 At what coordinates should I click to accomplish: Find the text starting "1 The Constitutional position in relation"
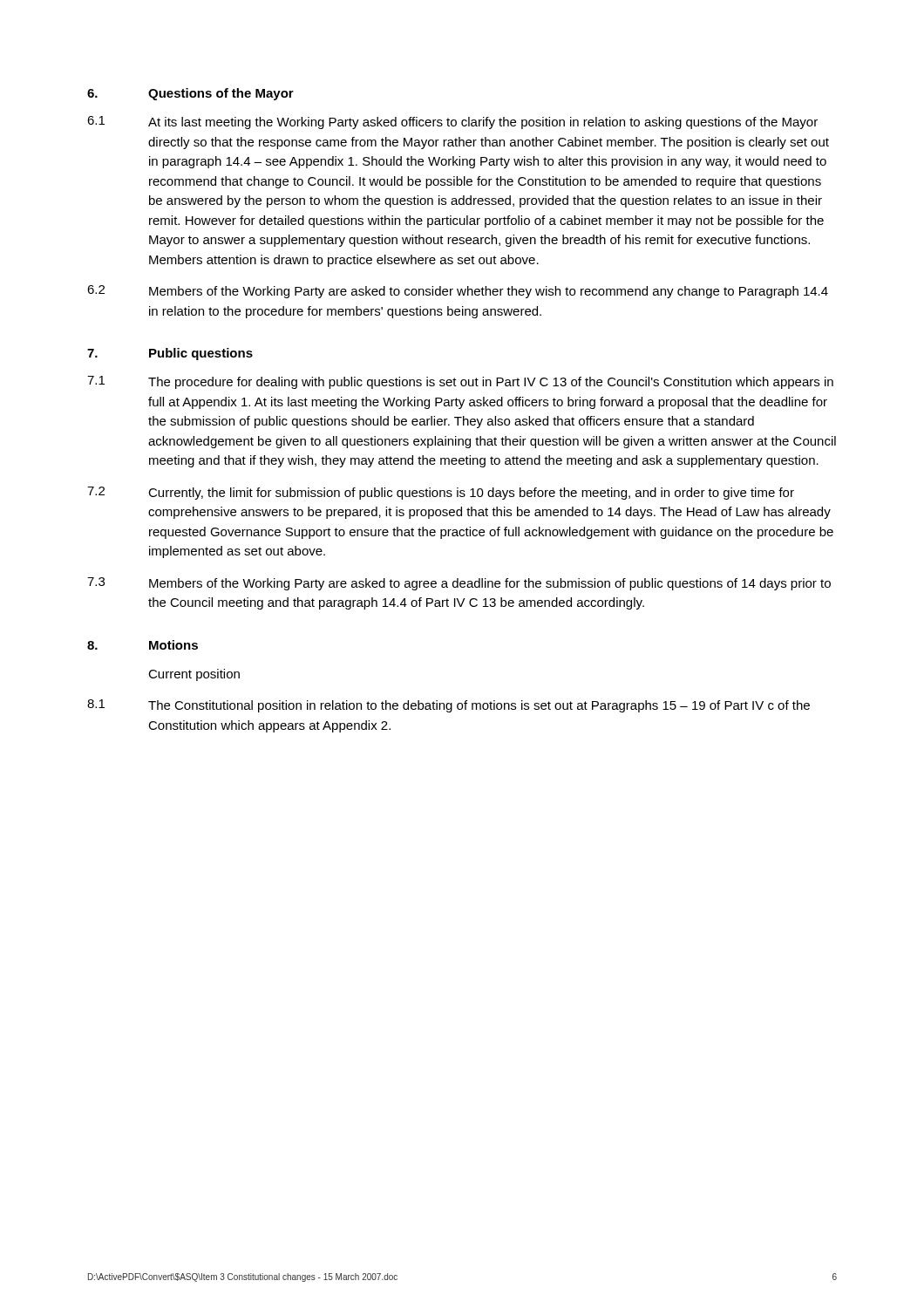[x=462, y=715]
